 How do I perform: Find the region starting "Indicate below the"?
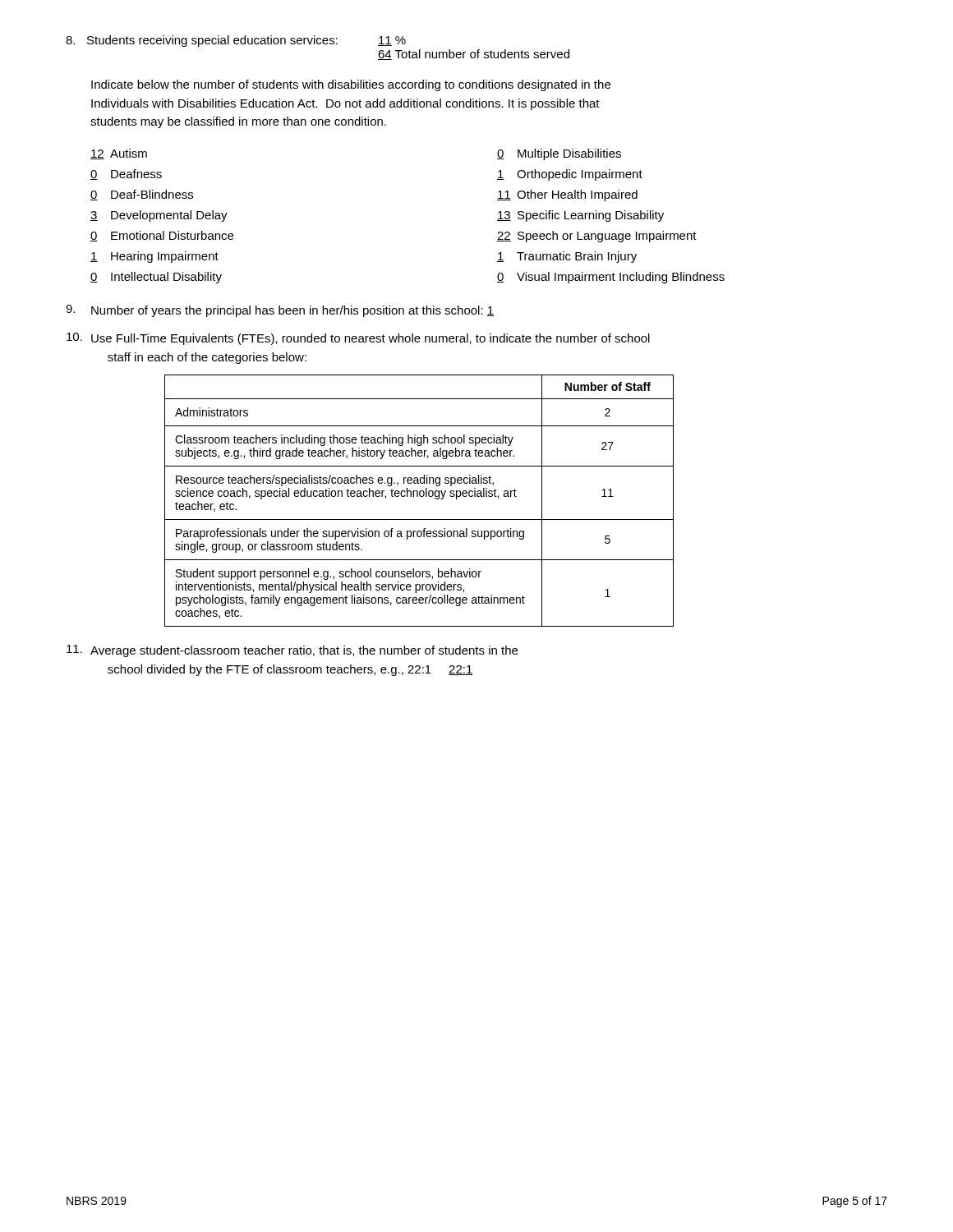pyautogui.click(x=351, y=103)
